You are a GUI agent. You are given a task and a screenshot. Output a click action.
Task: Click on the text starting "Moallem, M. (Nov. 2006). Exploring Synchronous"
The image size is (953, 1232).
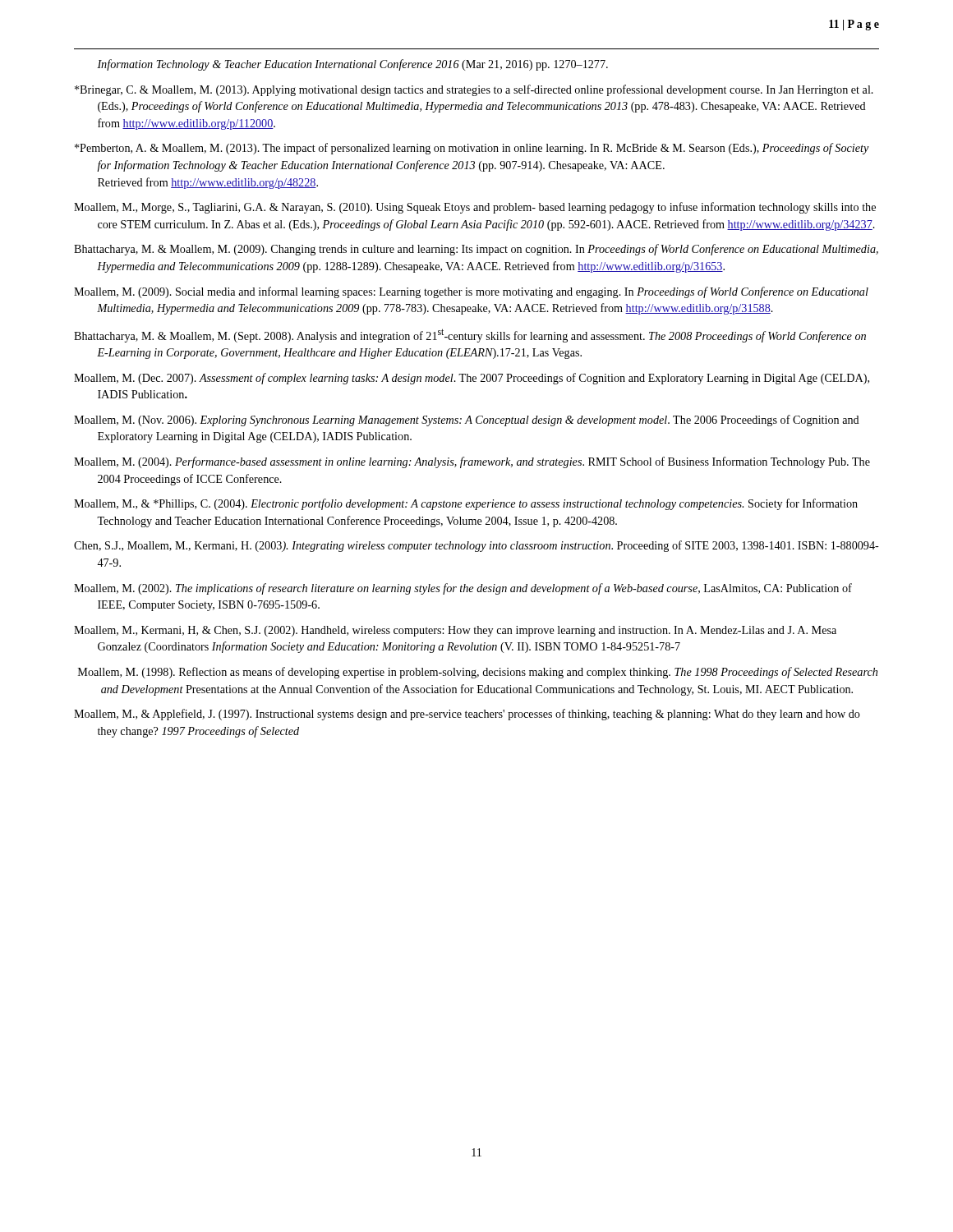(467, 428)
